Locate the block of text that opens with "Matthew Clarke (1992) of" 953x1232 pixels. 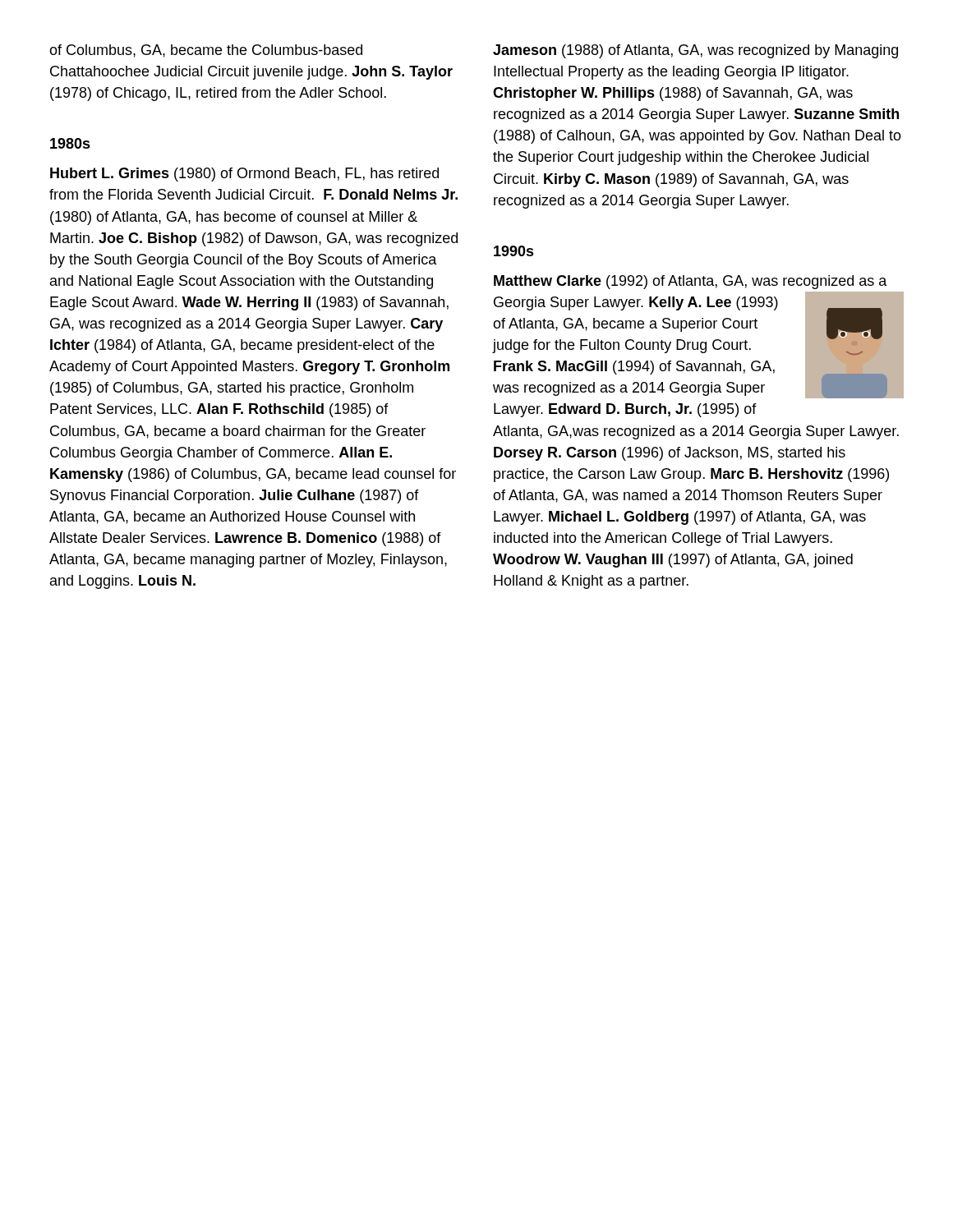pos(698,431)
